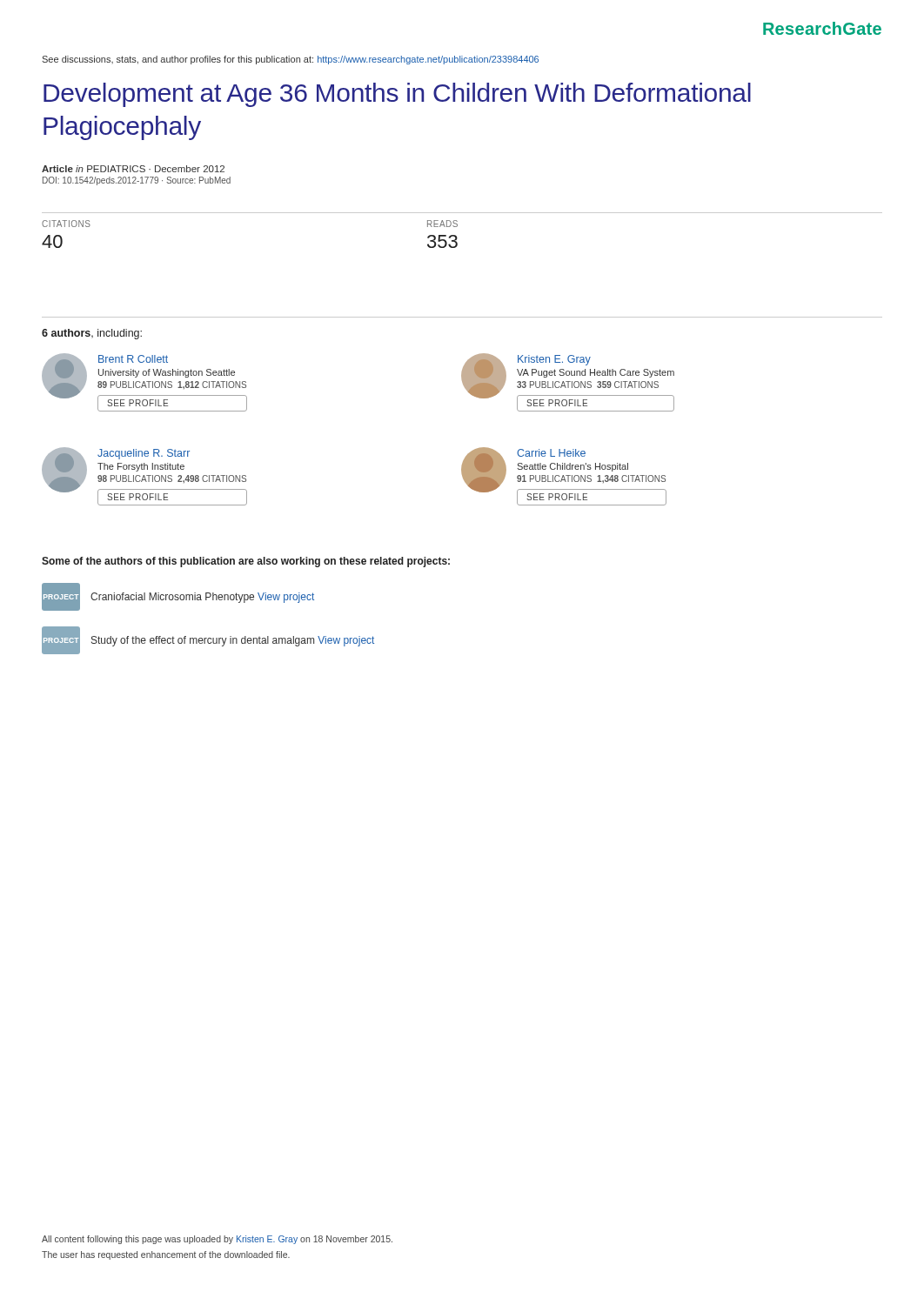Find the text block that says "Some of the authors"
Viewport: 924px width, 1305px height.
pyautogui.click(x=246, y=561)
